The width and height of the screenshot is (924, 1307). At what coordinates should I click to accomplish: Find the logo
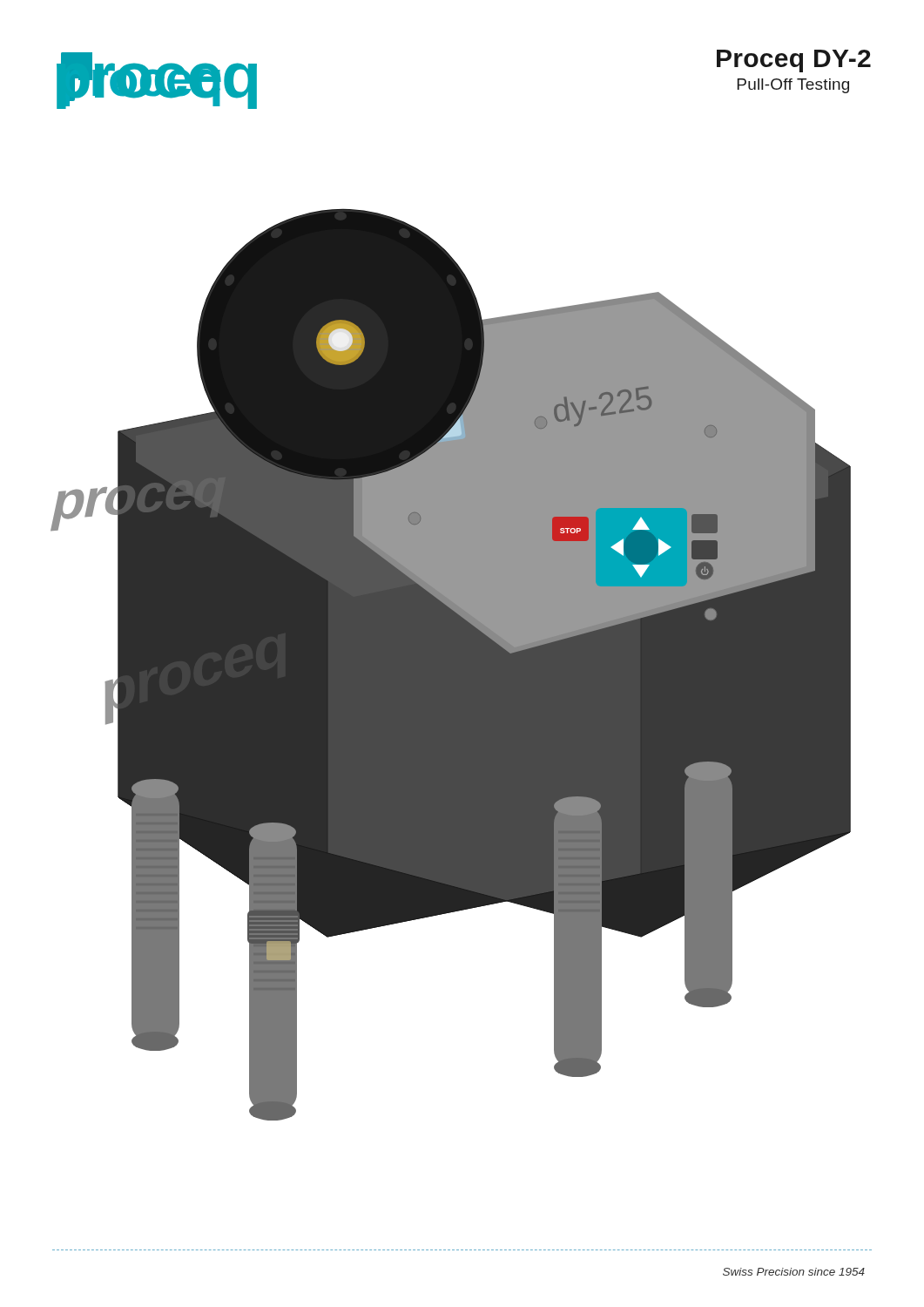tap(165, 74)
